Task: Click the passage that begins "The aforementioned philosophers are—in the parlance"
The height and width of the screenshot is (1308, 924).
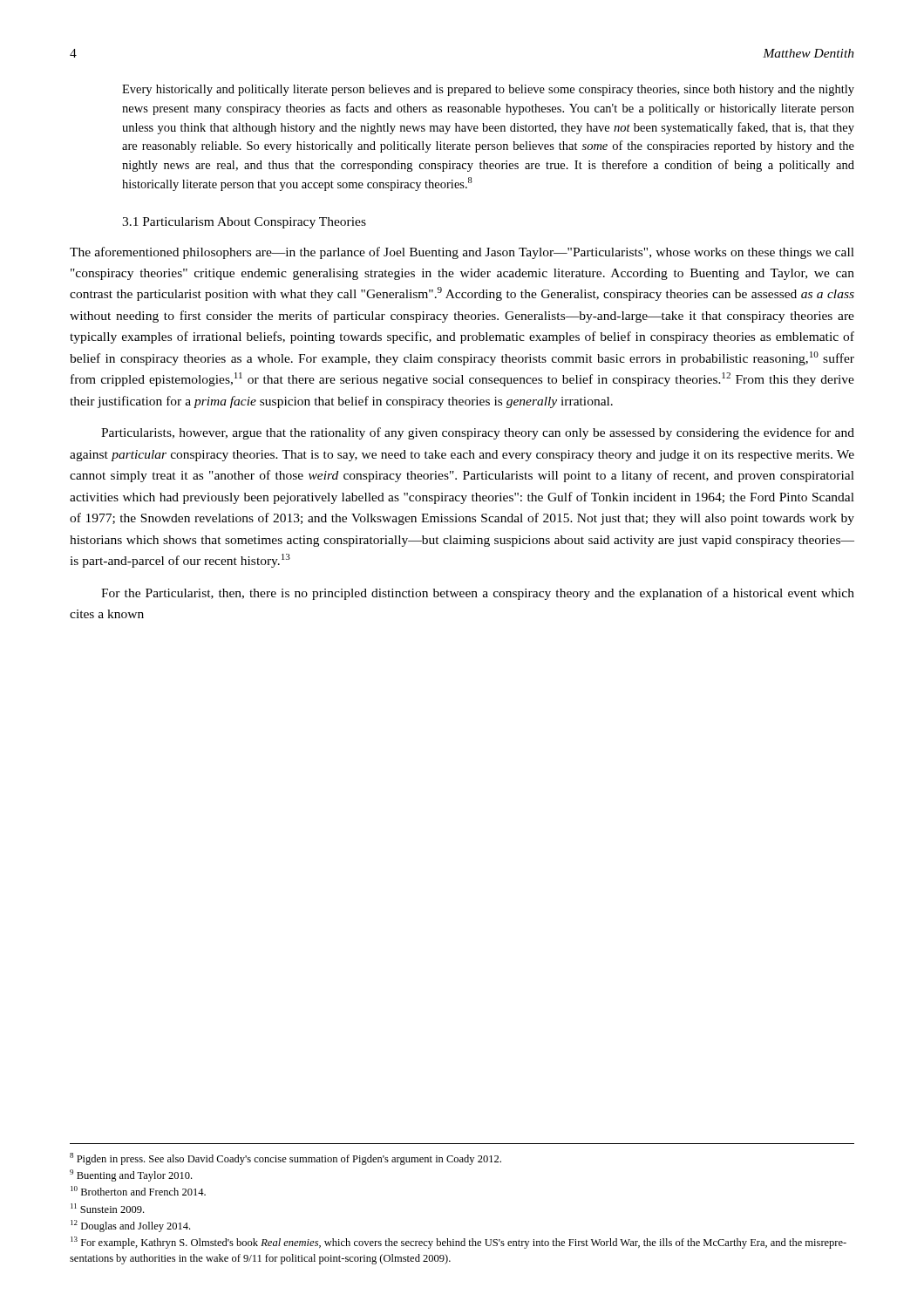Action: 462,326
